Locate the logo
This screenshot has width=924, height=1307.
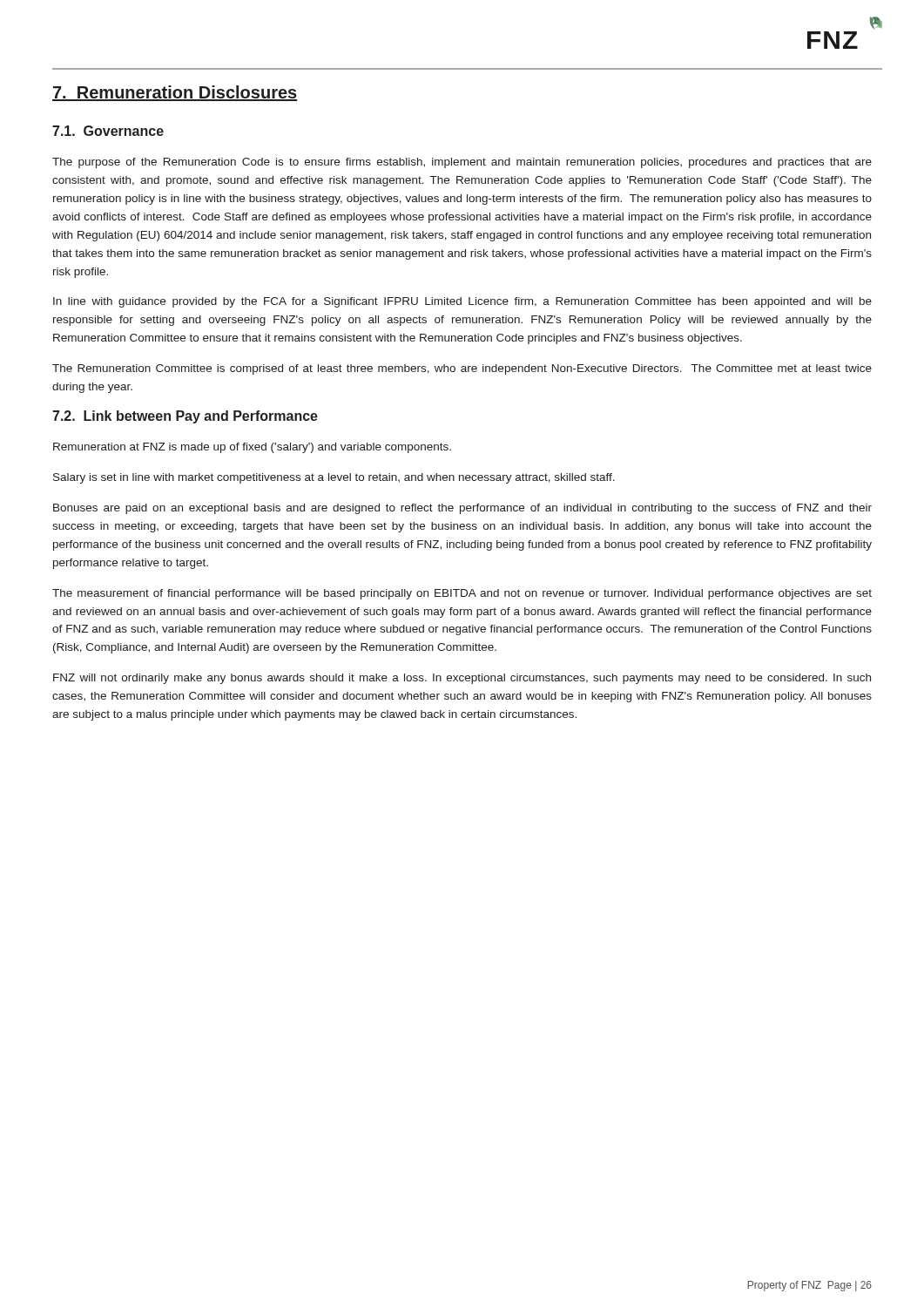843,40
